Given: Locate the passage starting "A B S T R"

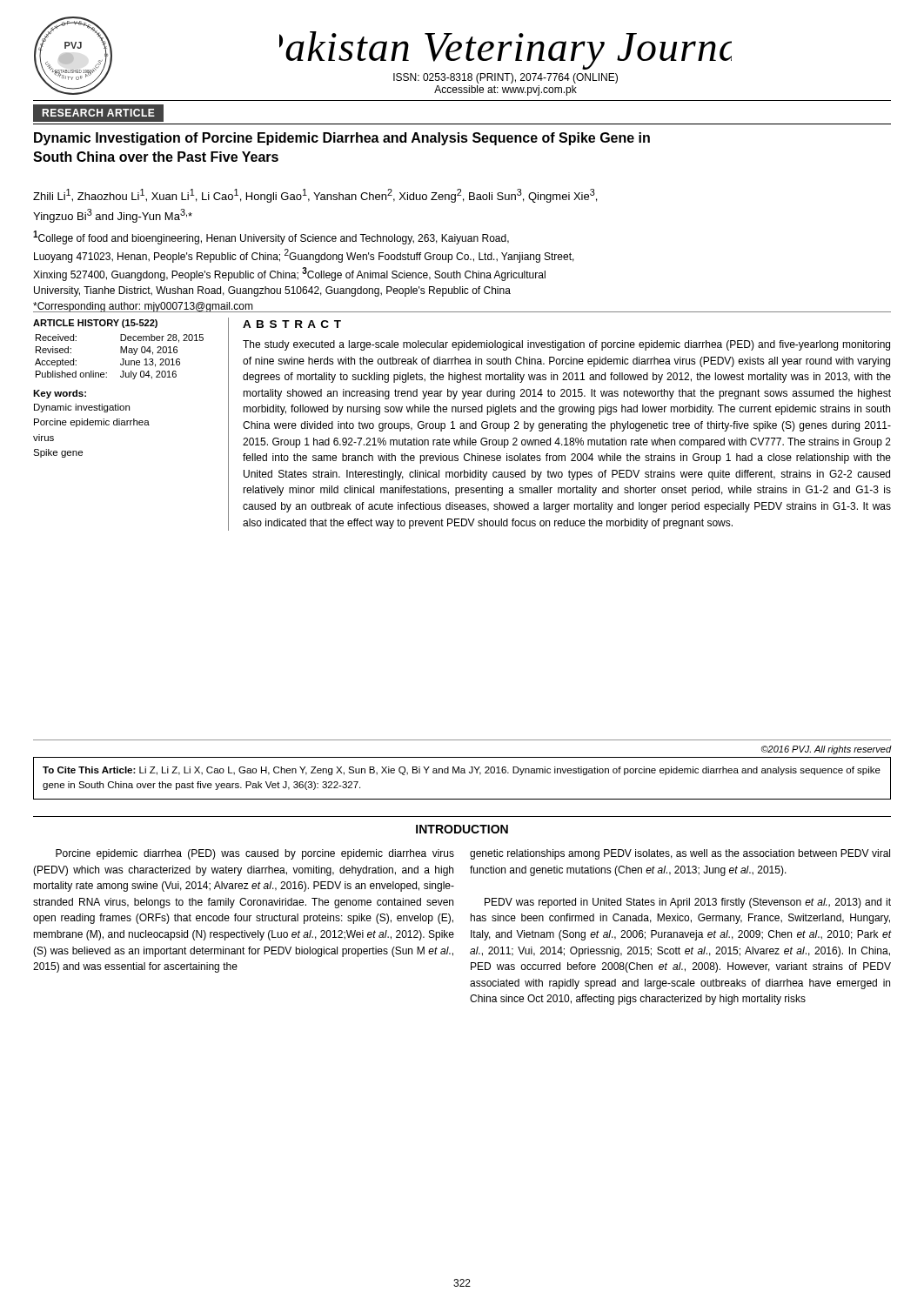Looking at the screenshot, I should 292,324.
